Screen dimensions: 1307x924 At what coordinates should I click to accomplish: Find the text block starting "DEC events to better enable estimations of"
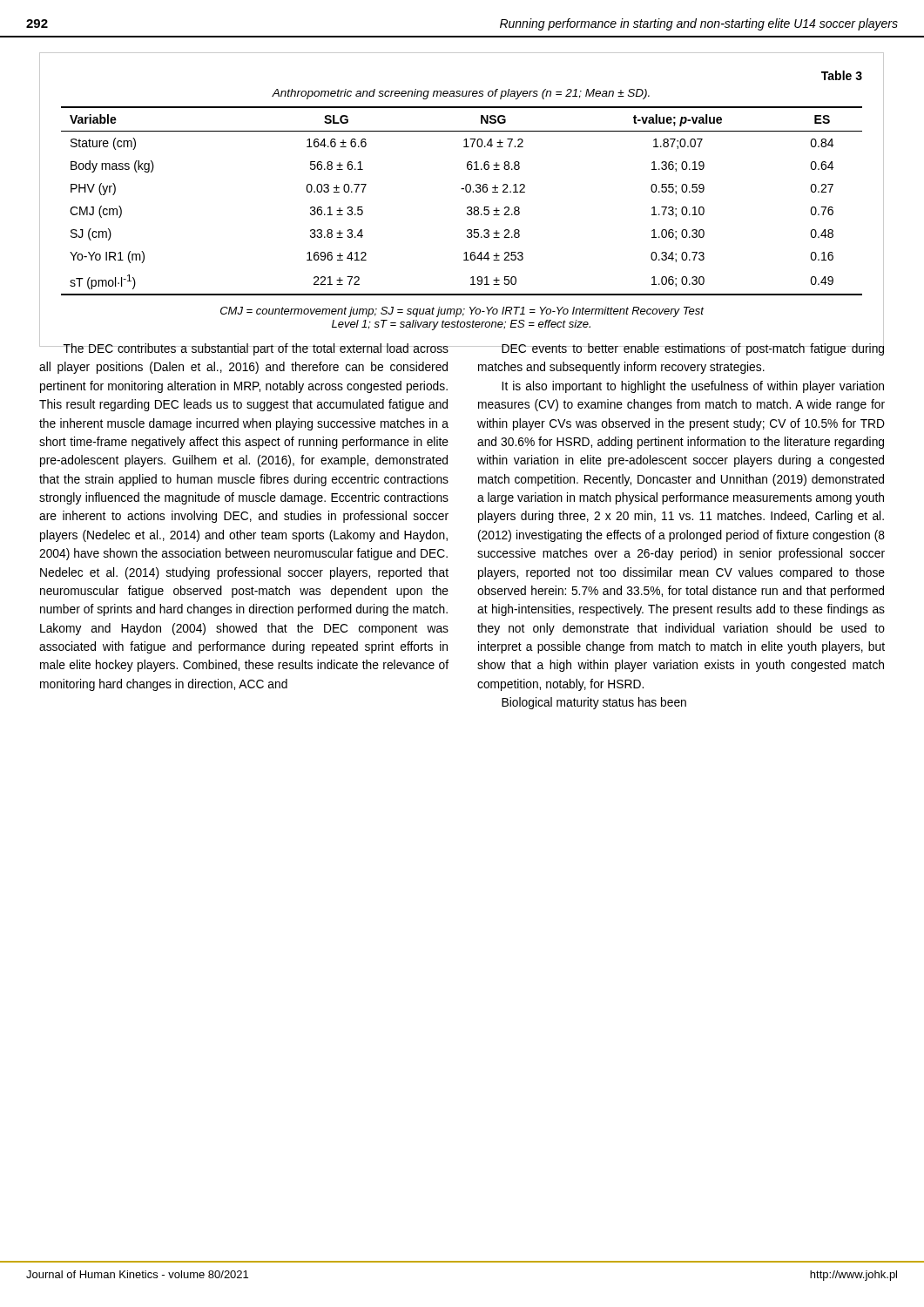click(x=681, y=526)
